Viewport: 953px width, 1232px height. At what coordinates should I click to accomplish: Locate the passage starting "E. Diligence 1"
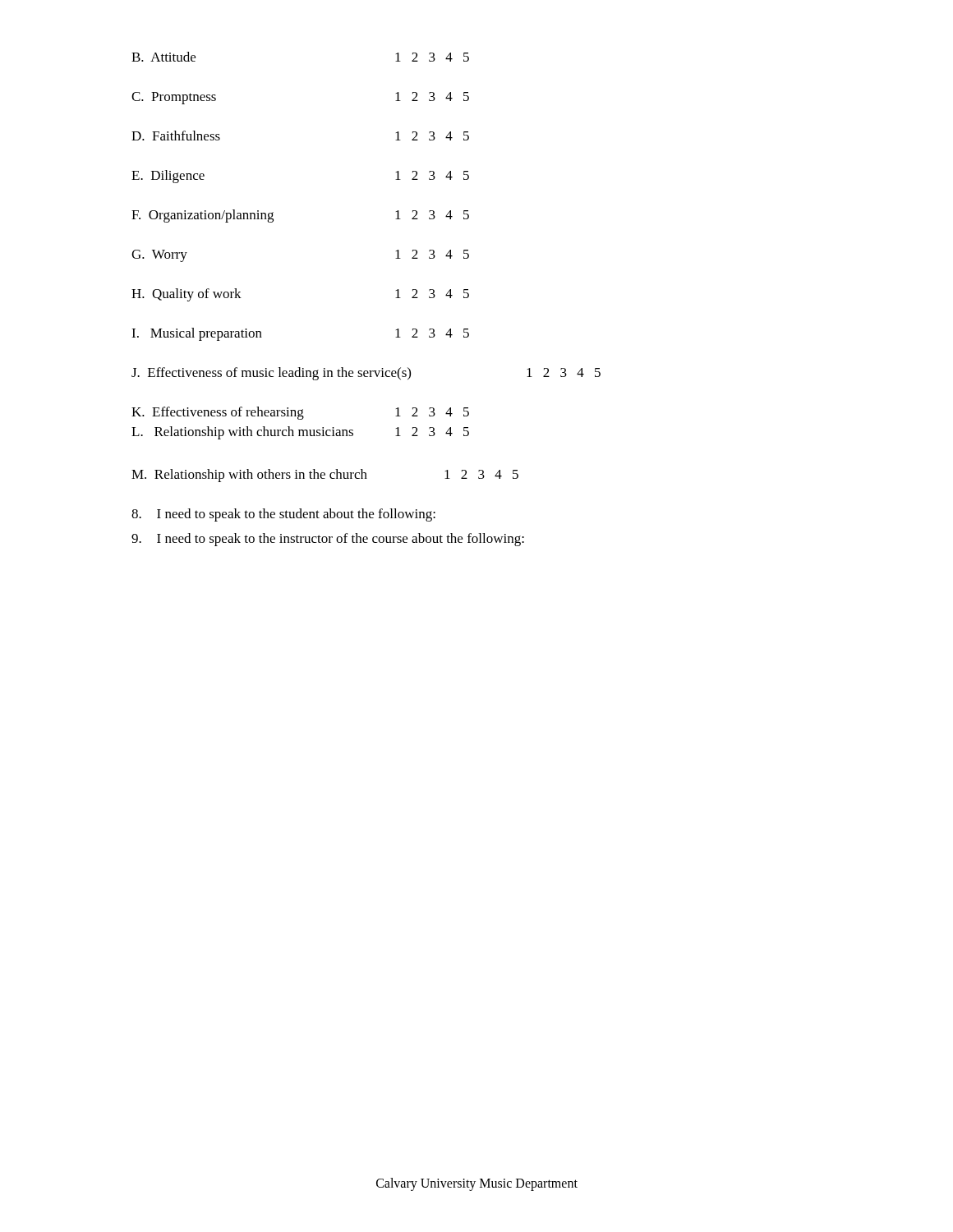(x=170, y=176)
